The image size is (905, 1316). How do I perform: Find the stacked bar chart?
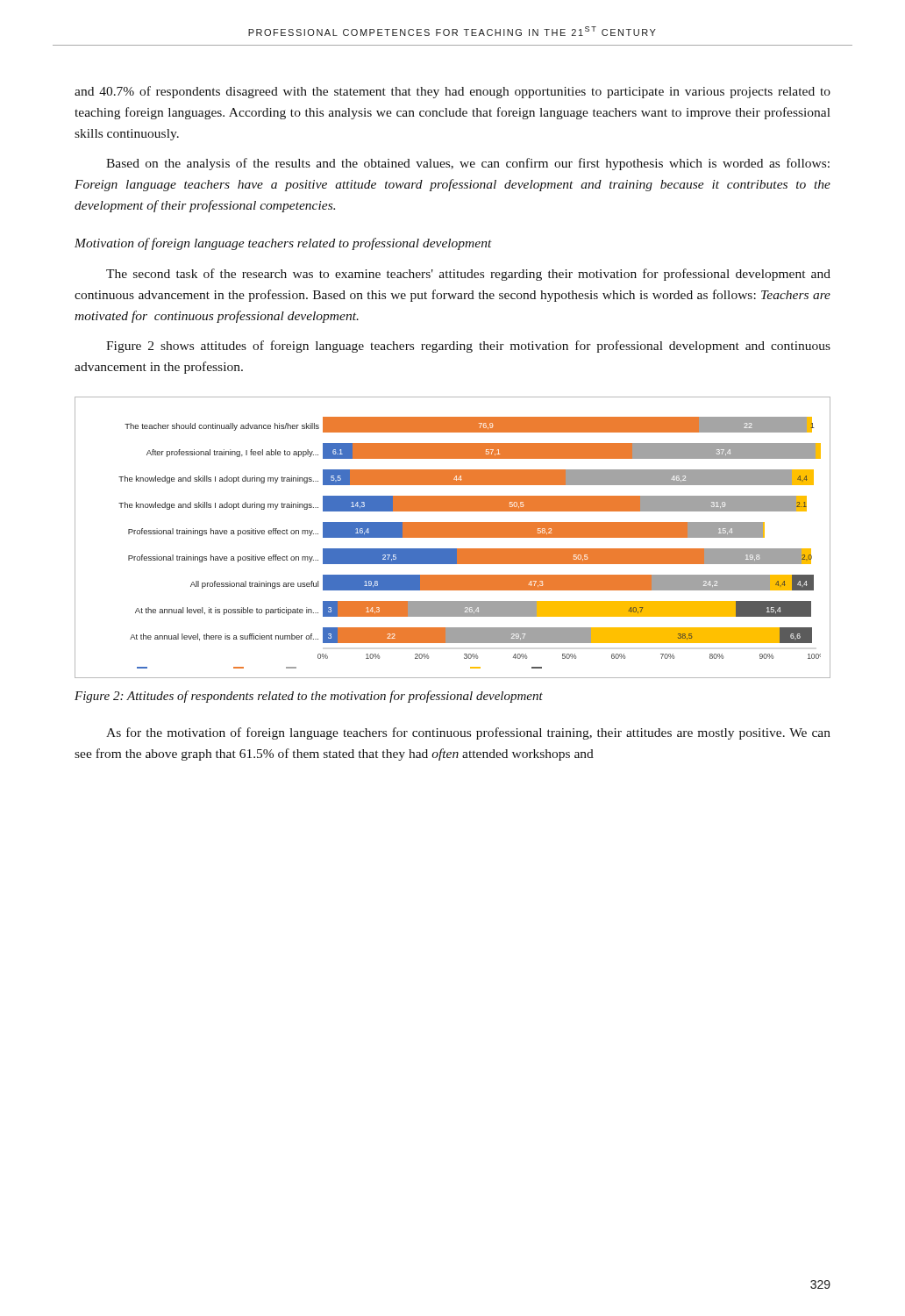(x=452, y=537)
